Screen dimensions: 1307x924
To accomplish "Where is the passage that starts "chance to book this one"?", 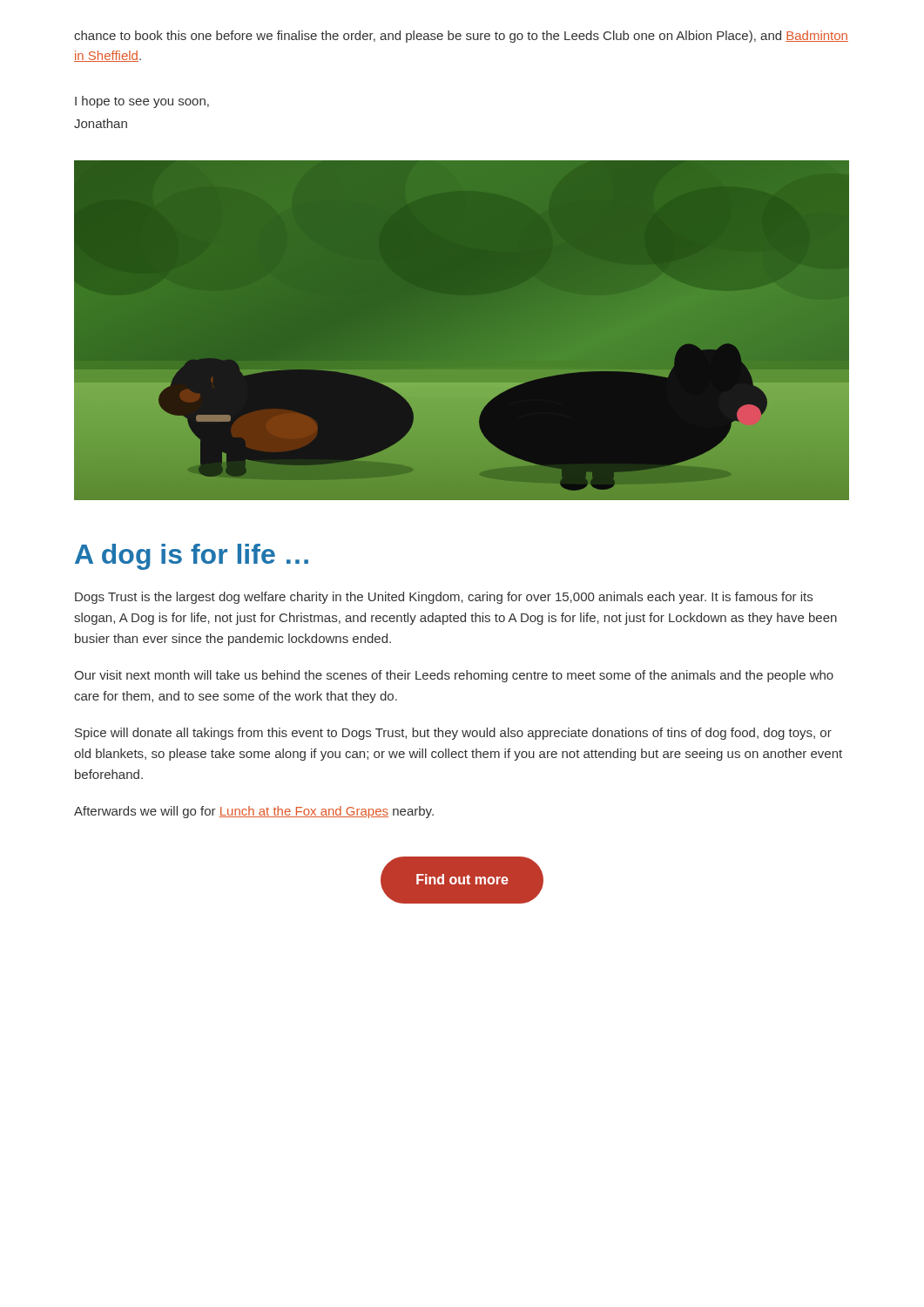I will pos(461,45).
